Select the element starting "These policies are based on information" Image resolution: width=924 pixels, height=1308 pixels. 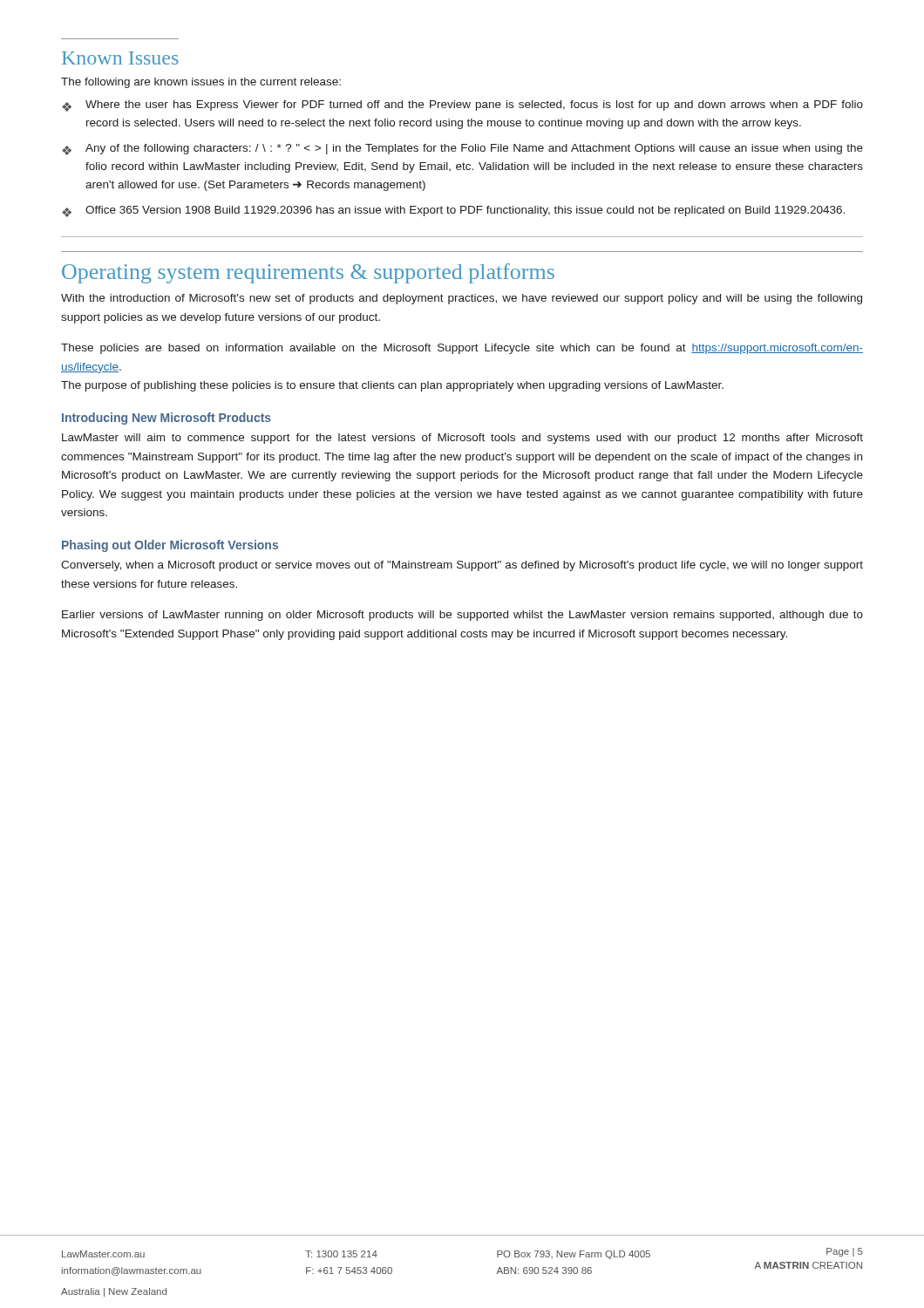[462, 357]
